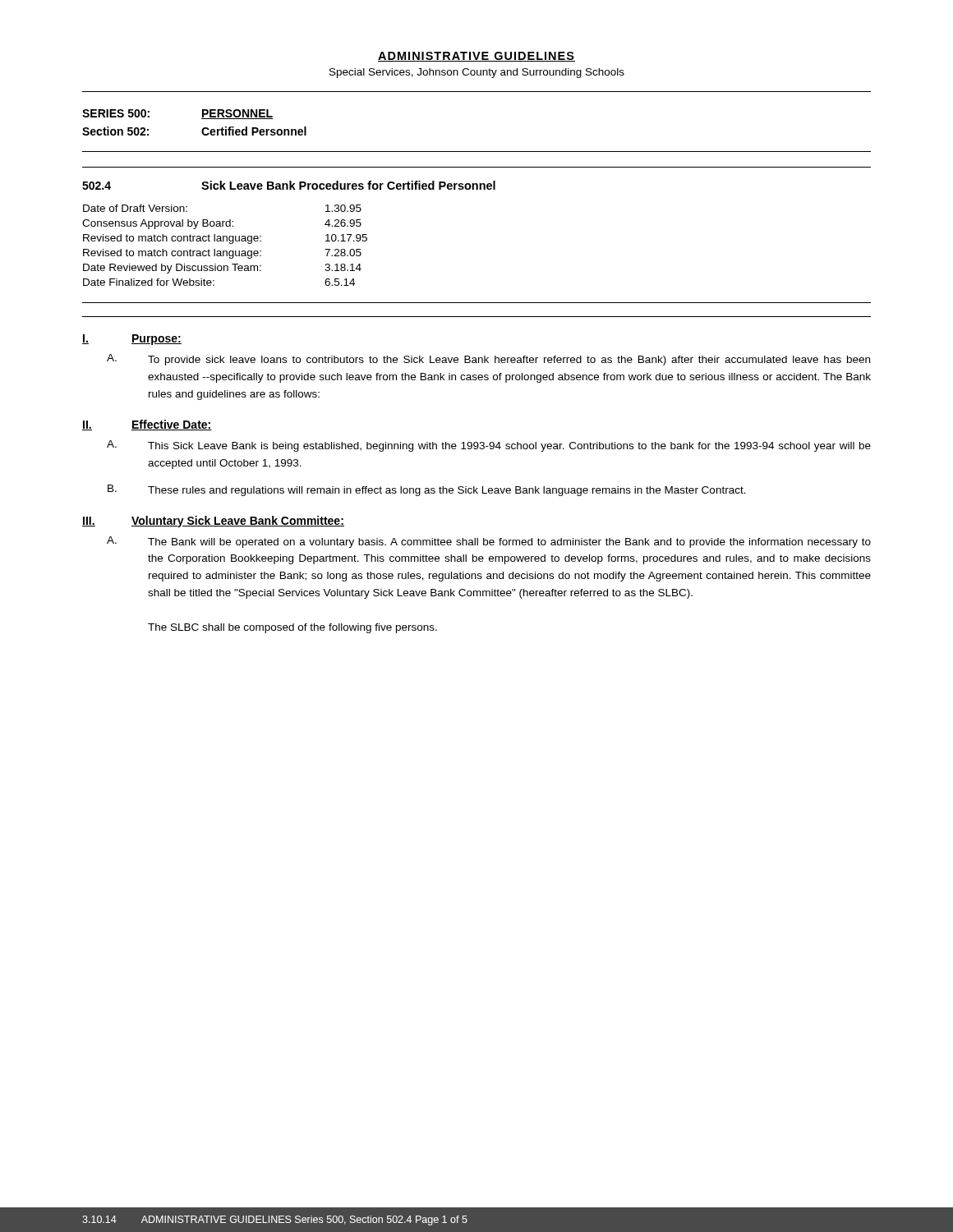953x1232 pixels.
Task: Locate the list item containing "II. Effective Date:"
Action: (x=147, y=424)
